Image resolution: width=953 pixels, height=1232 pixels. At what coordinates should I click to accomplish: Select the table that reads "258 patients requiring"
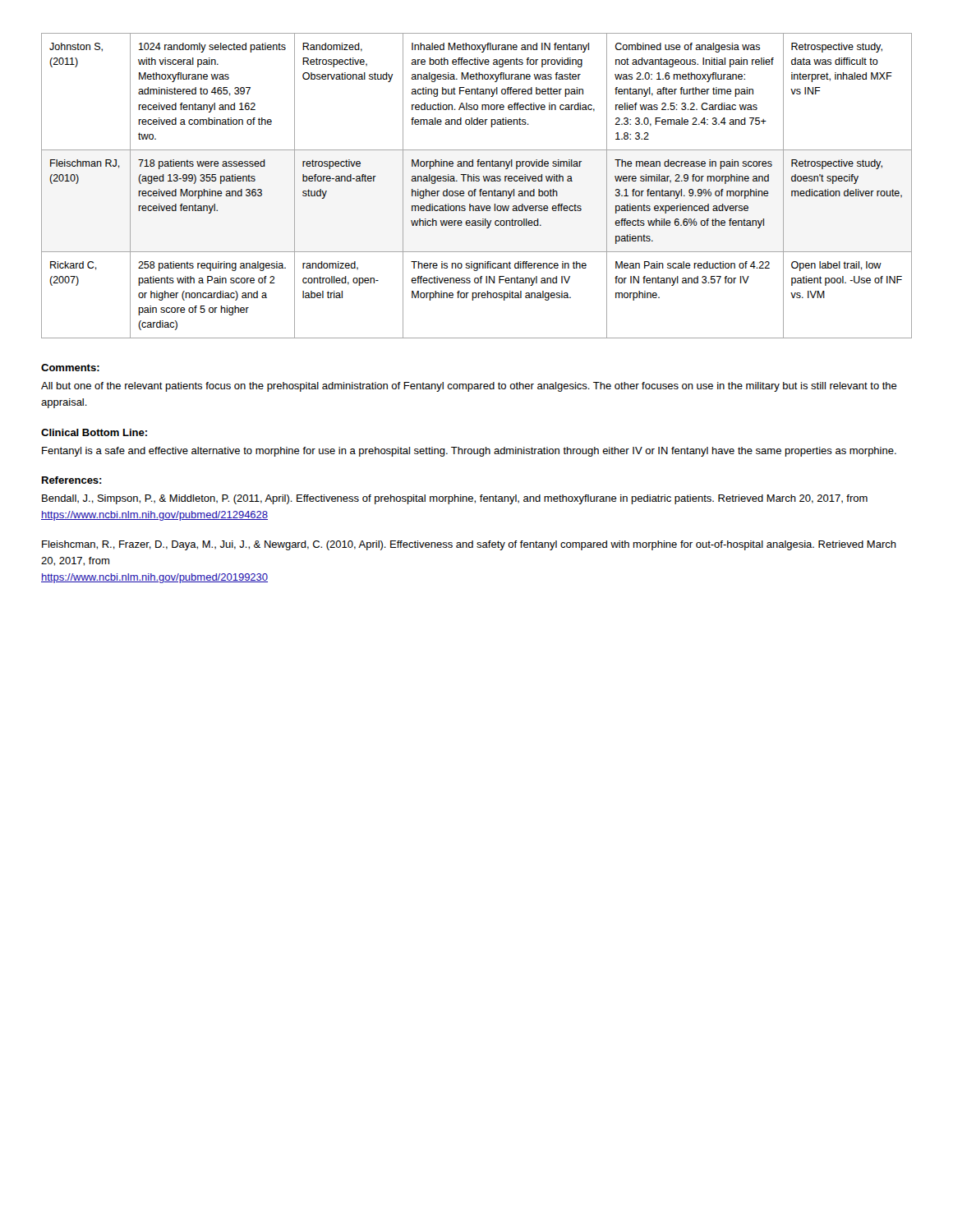[476, 186]
